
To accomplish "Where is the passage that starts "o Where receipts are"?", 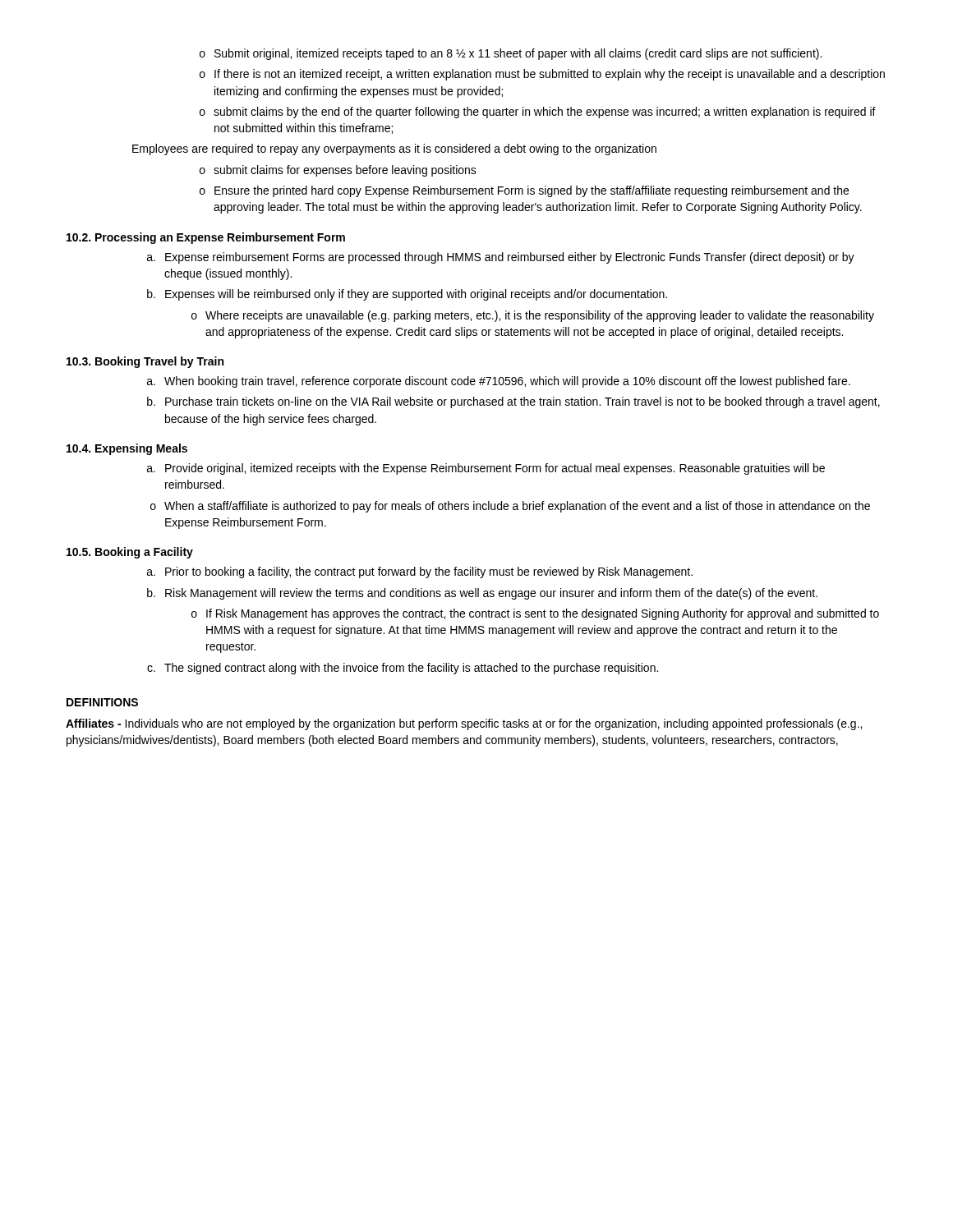I will coord(530,323).
